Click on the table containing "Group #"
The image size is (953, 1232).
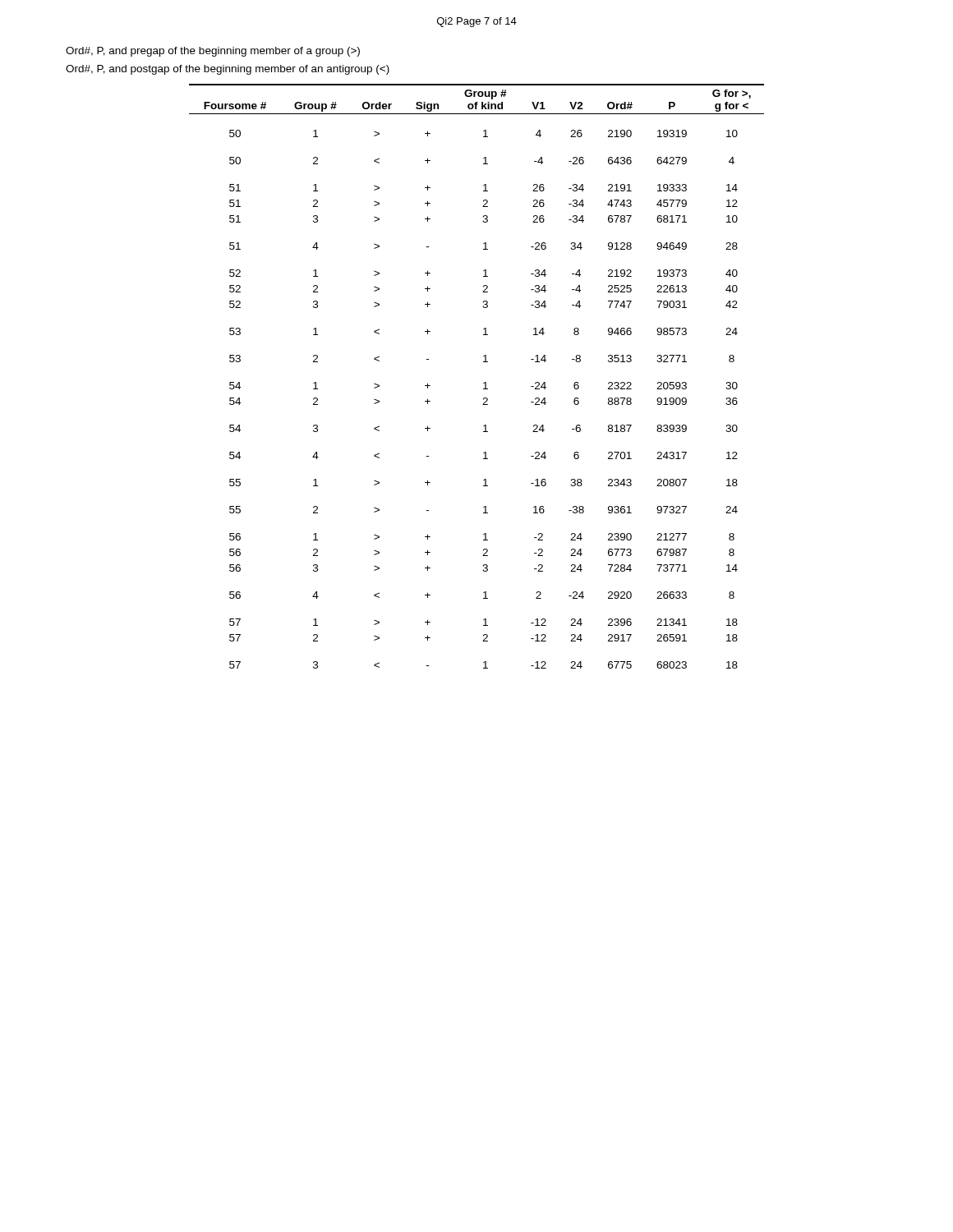[476, 384]
